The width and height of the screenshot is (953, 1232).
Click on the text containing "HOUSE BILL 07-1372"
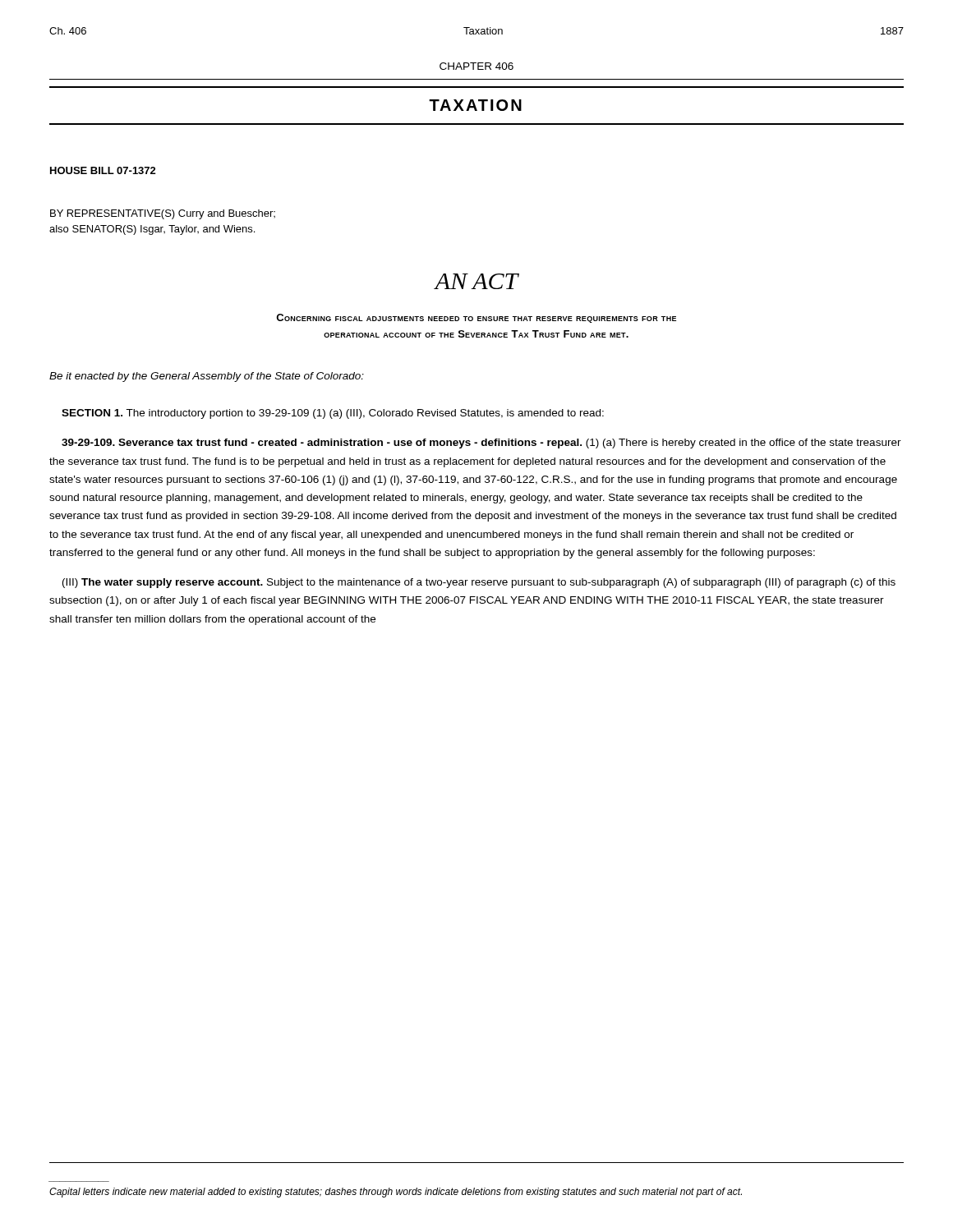coord(103,170)
